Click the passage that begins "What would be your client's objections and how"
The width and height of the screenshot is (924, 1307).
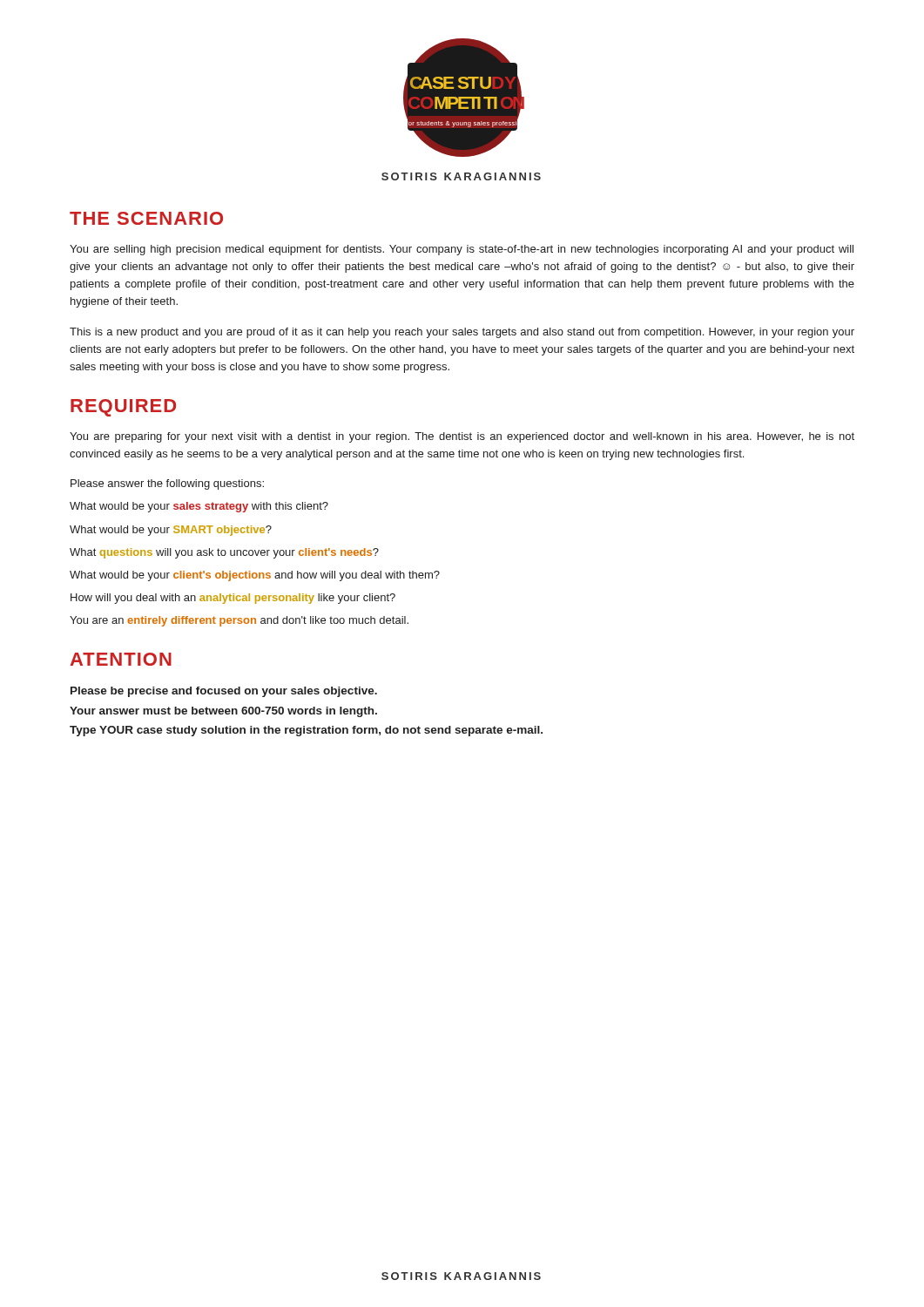(255, 575)
